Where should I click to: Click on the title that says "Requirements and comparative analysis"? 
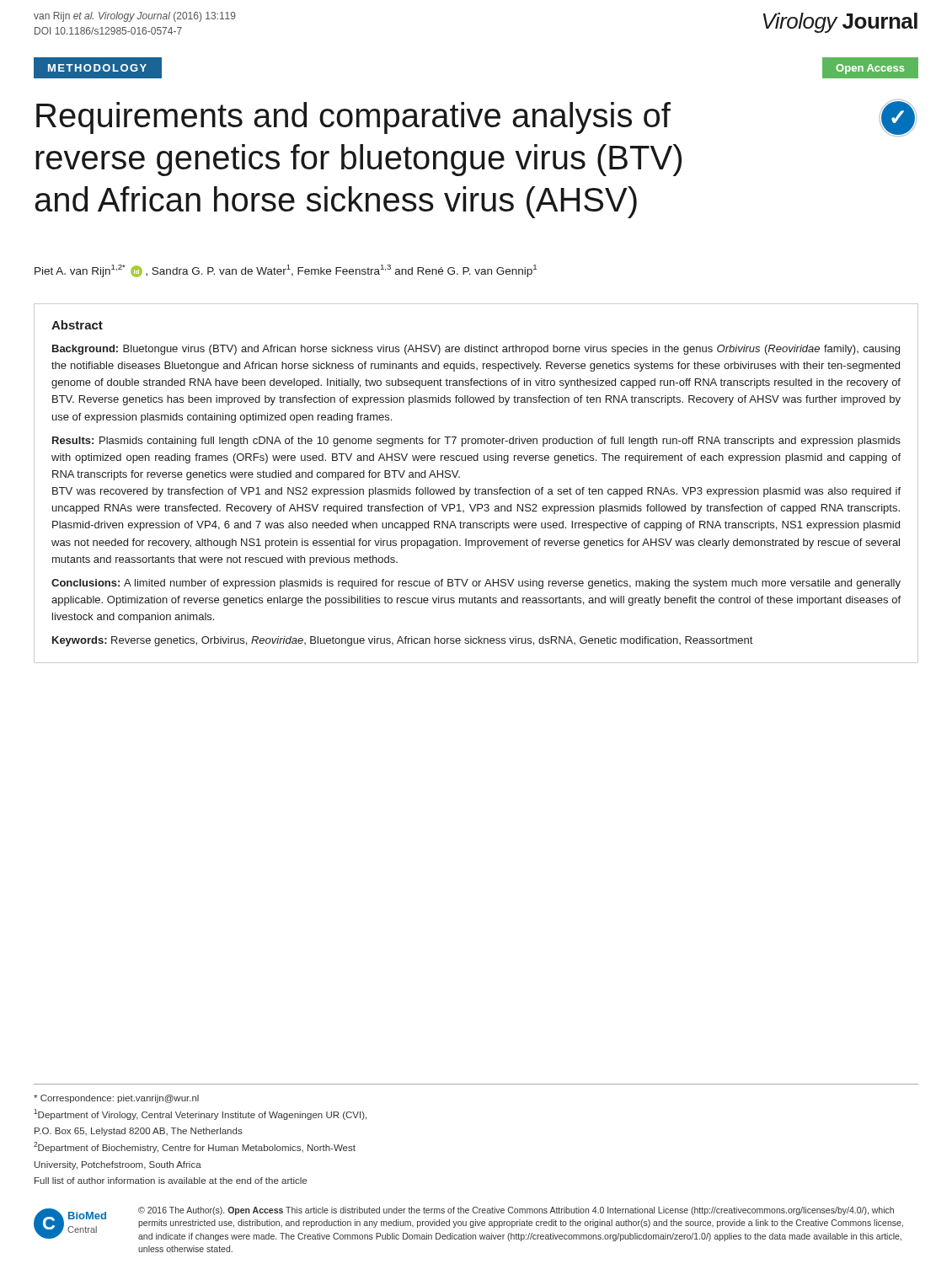[x=476, y=158]
